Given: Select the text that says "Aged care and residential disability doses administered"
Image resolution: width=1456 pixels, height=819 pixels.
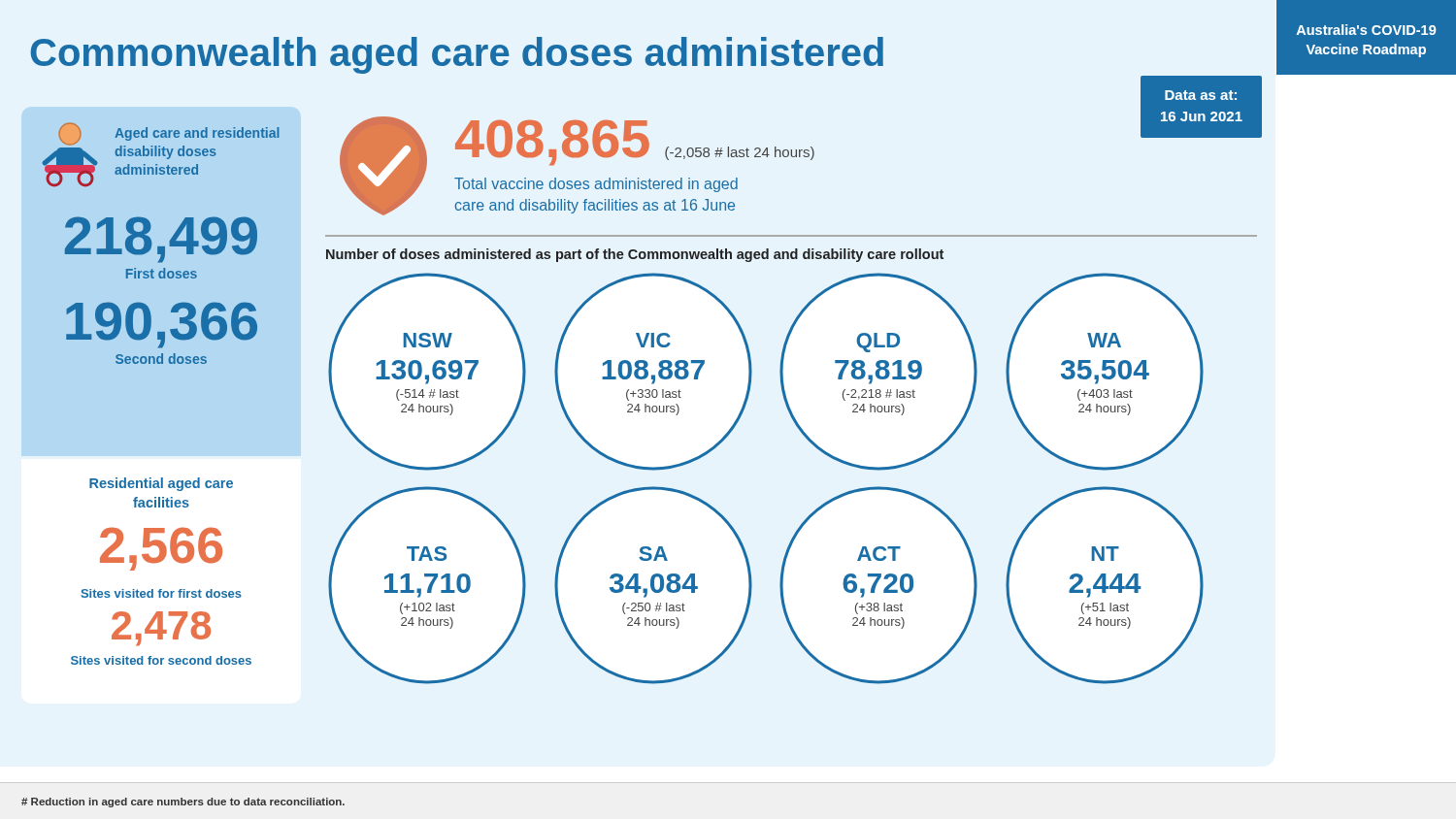Looking at the screenshot, I should [197, 151].
